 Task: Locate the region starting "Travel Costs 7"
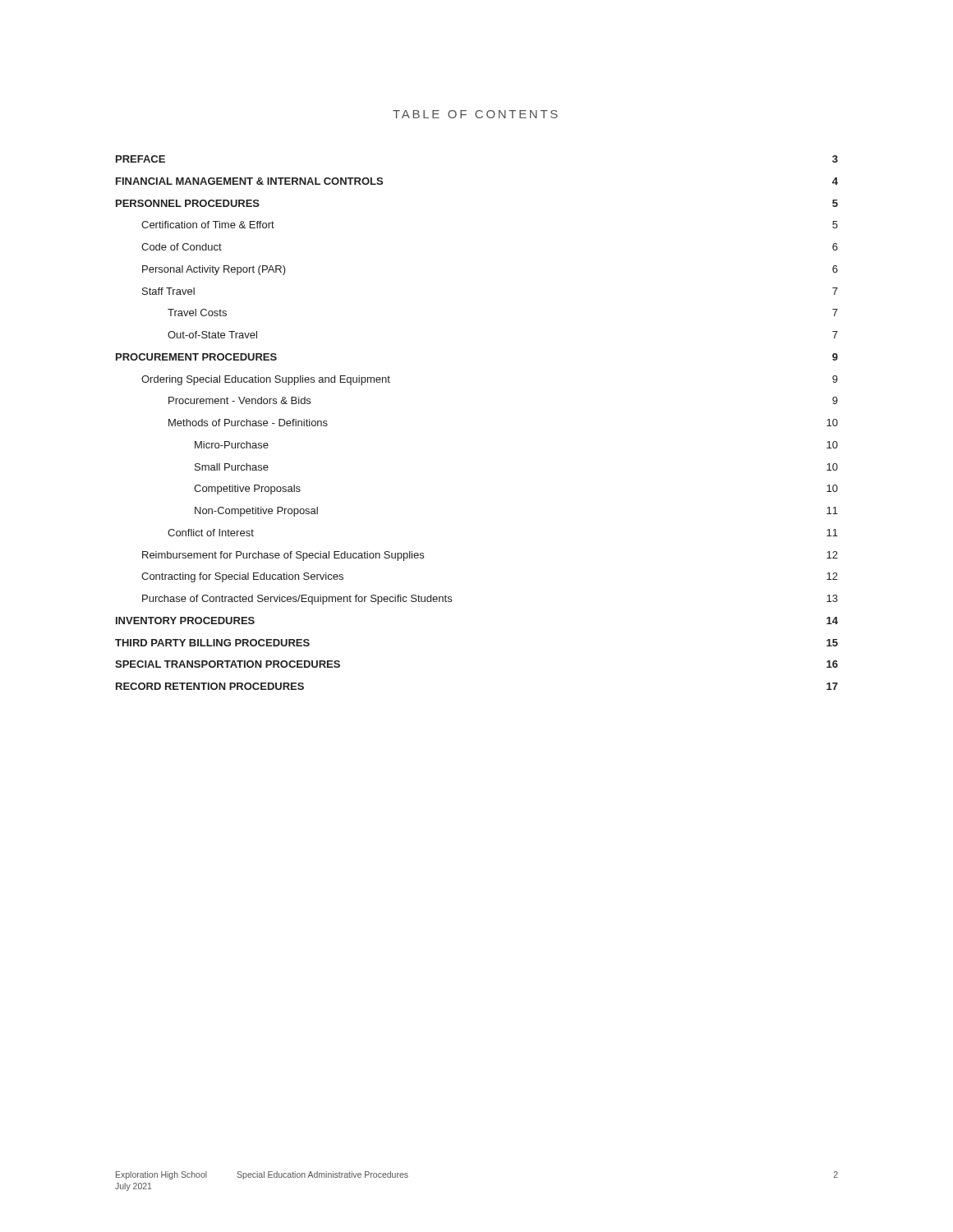[x=195, y=313]
